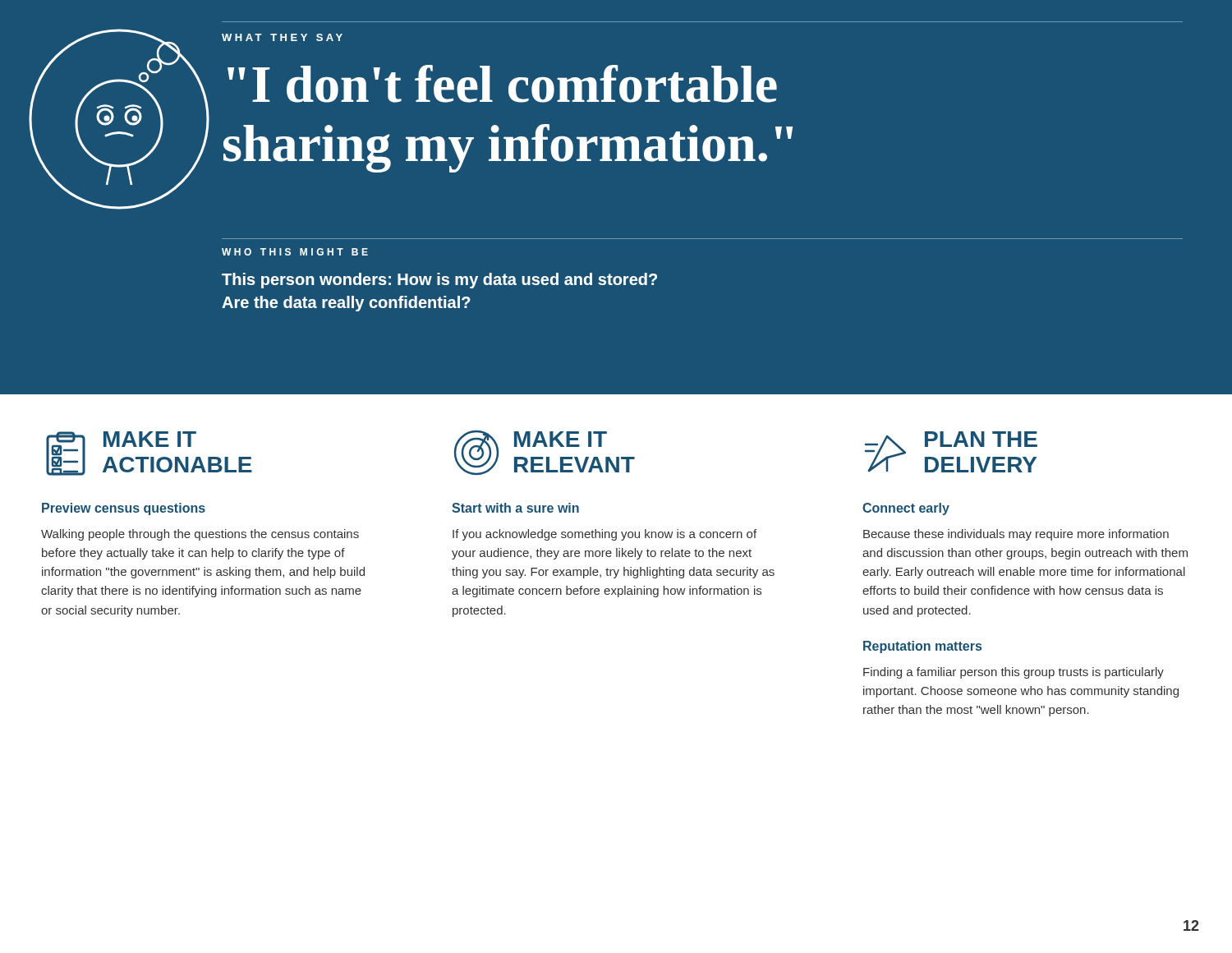This screenshot has height=953, width=1232.
Task: Click on the section header that says "MAKE ITRELEVANT"
Action: coord(574,452)
